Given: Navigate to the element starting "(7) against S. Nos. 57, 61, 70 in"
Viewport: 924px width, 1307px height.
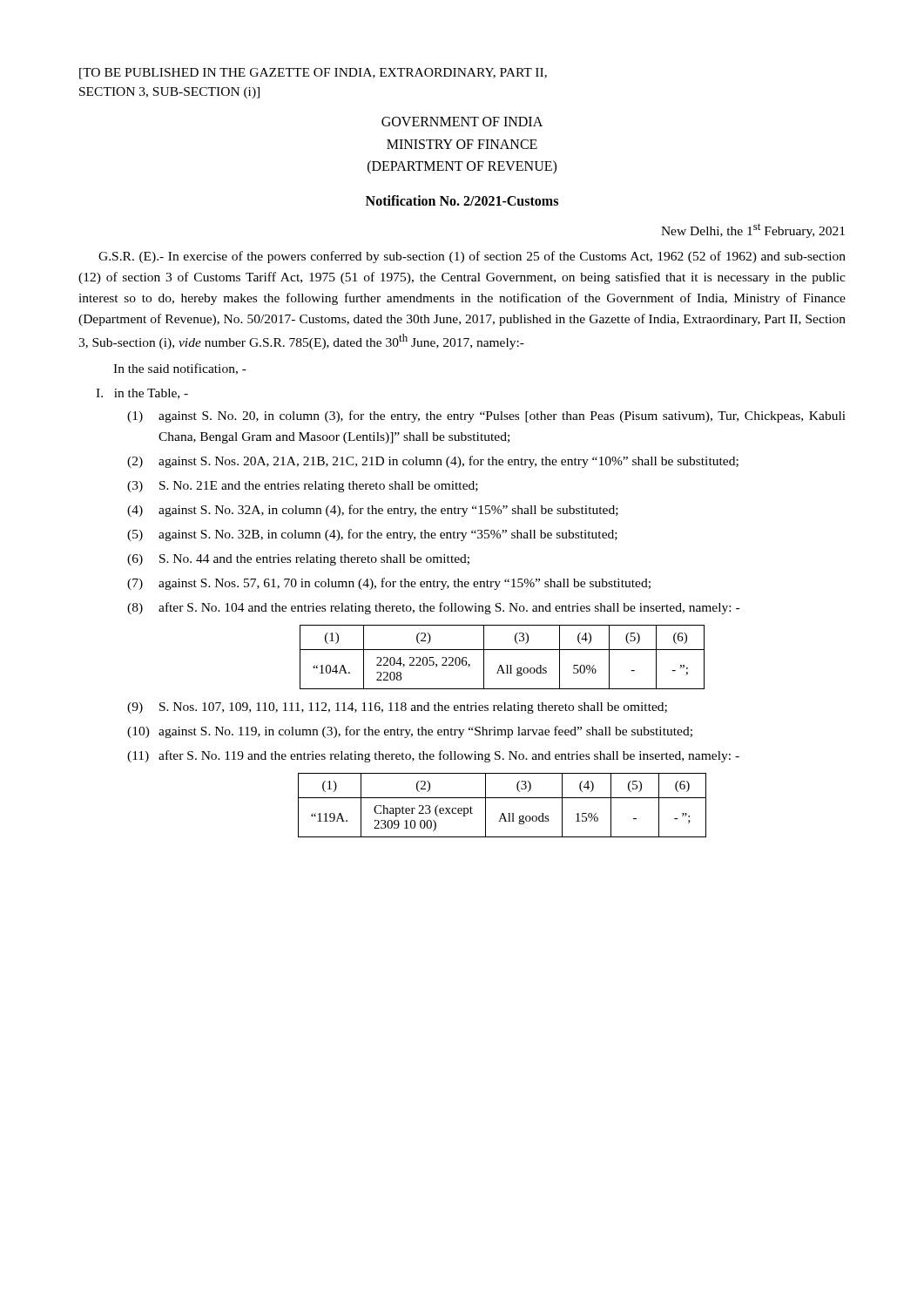Looking at the screenshot, I should [x=486, y=583].
